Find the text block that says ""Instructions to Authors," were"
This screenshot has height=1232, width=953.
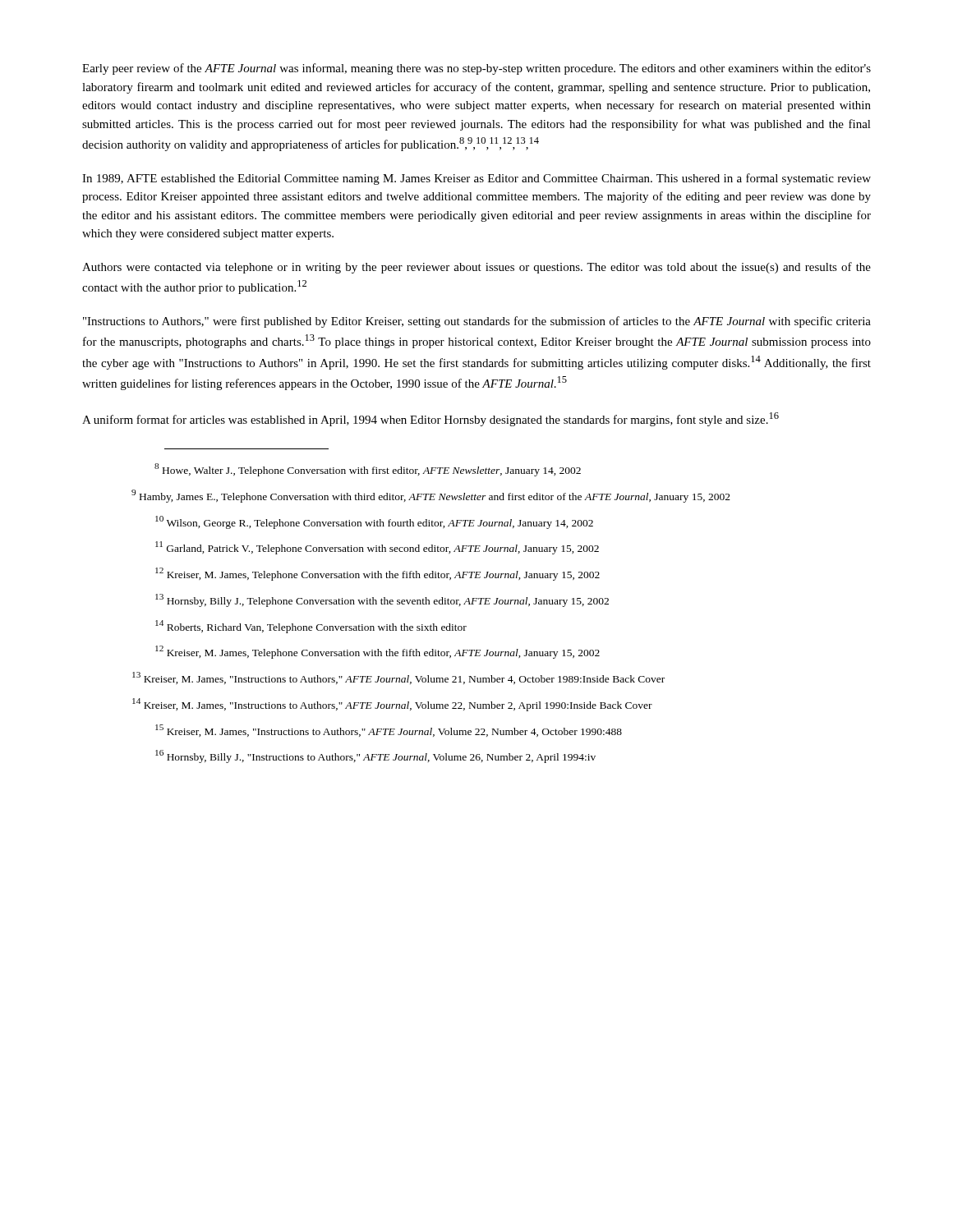click(x=476, y=352)
